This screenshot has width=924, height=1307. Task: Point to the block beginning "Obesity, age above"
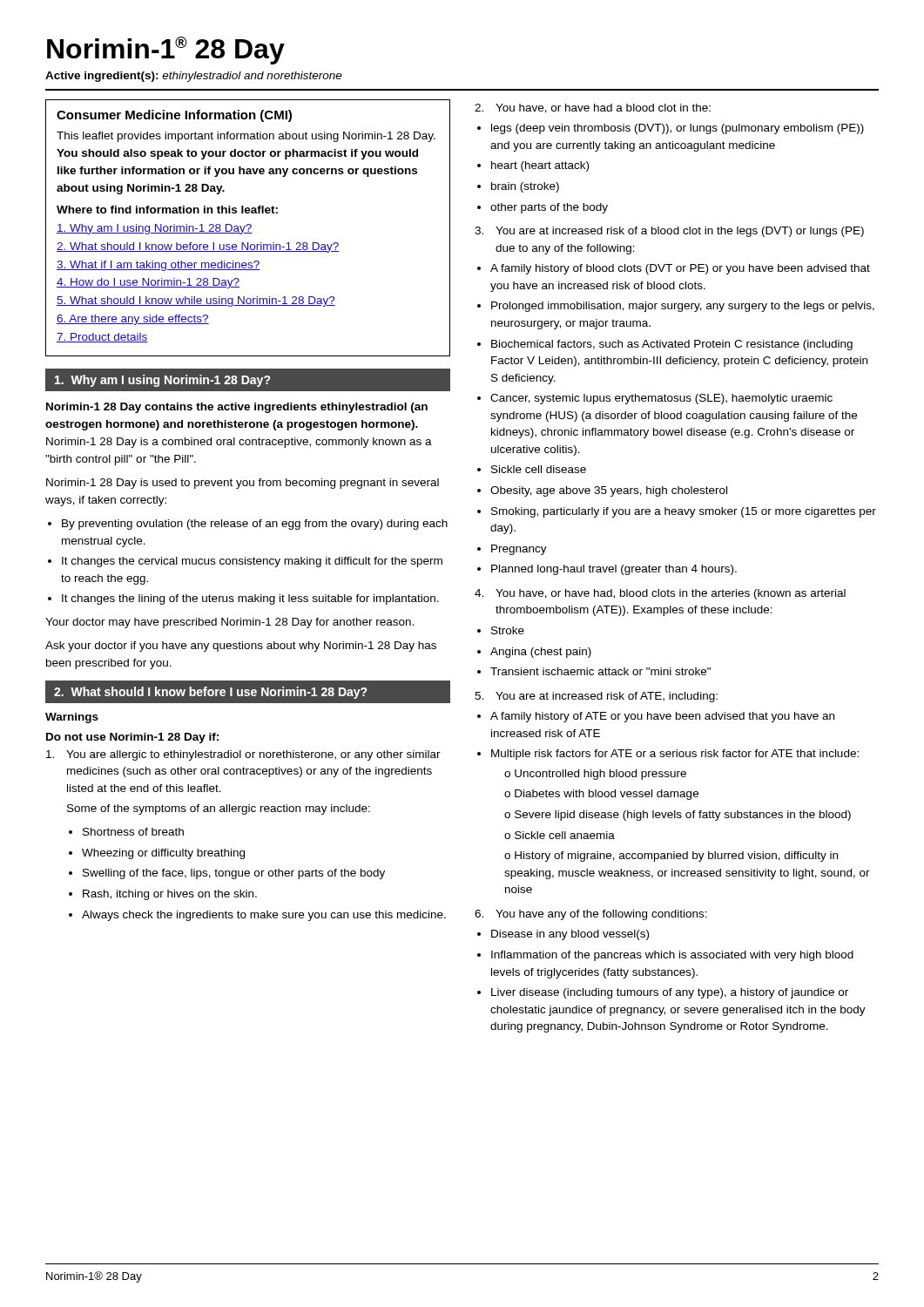coord(609,490)
